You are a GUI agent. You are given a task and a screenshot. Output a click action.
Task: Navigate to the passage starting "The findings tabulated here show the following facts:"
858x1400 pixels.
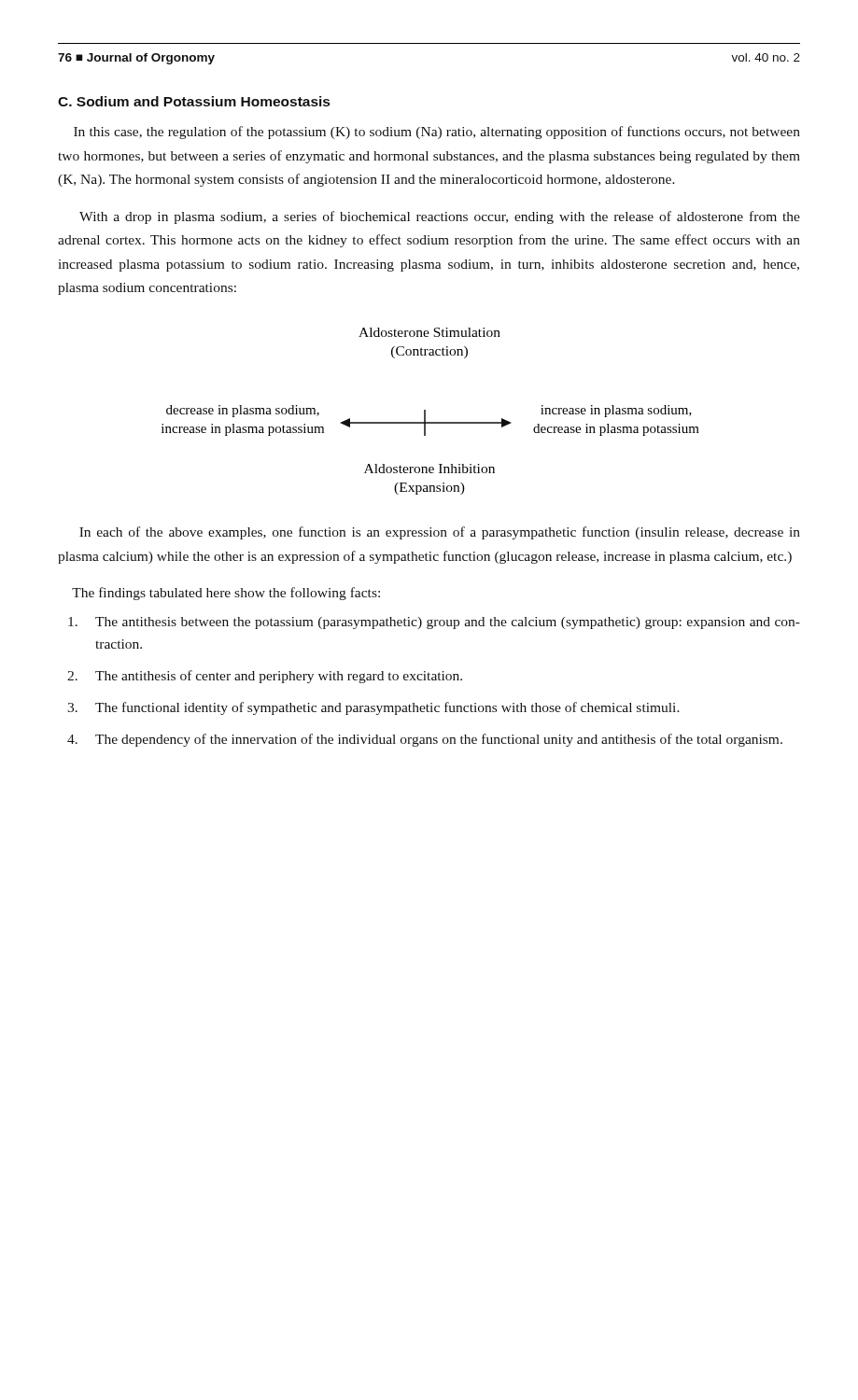click(220, 592)
